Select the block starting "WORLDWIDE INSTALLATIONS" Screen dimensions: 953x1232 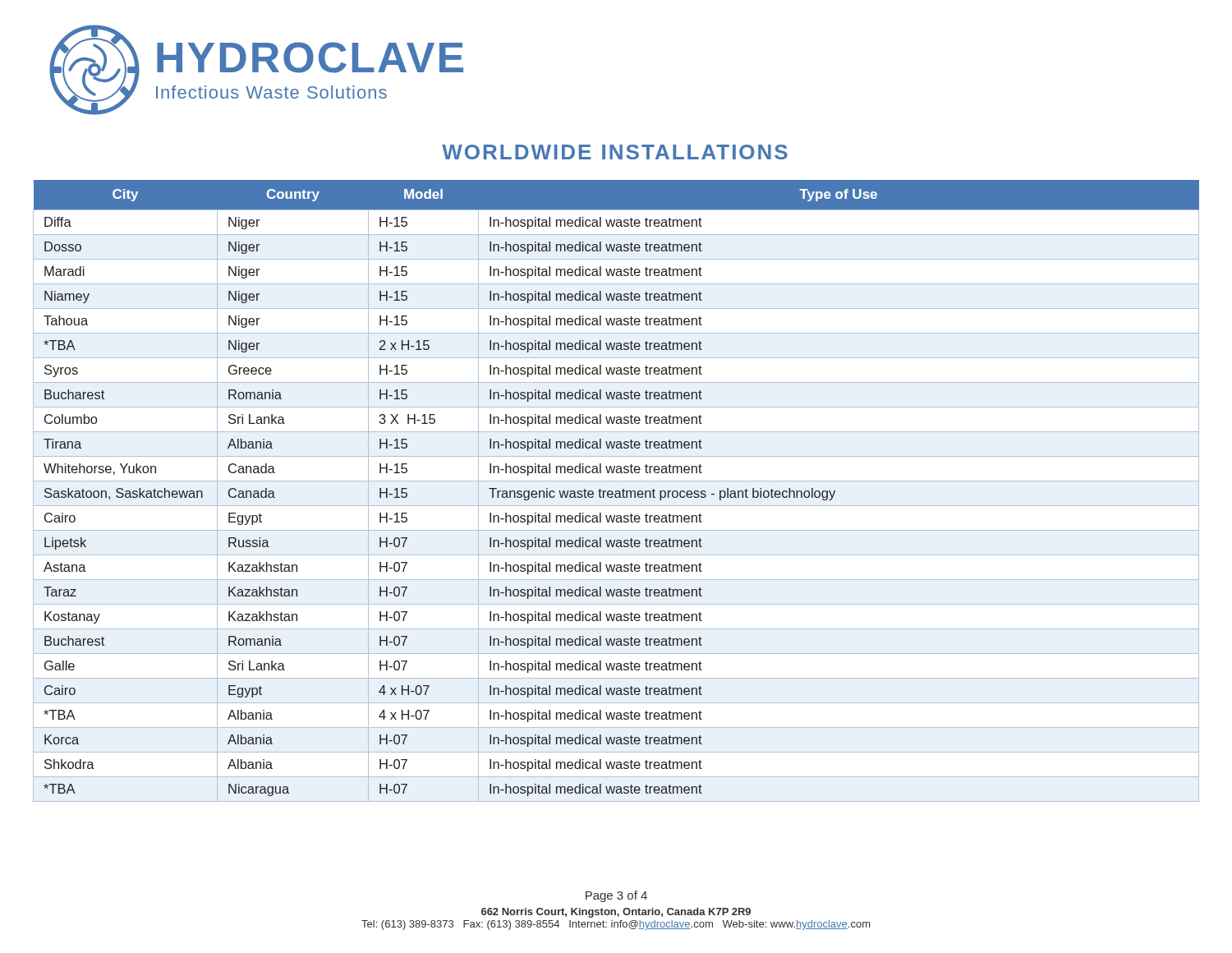[616, 152]
